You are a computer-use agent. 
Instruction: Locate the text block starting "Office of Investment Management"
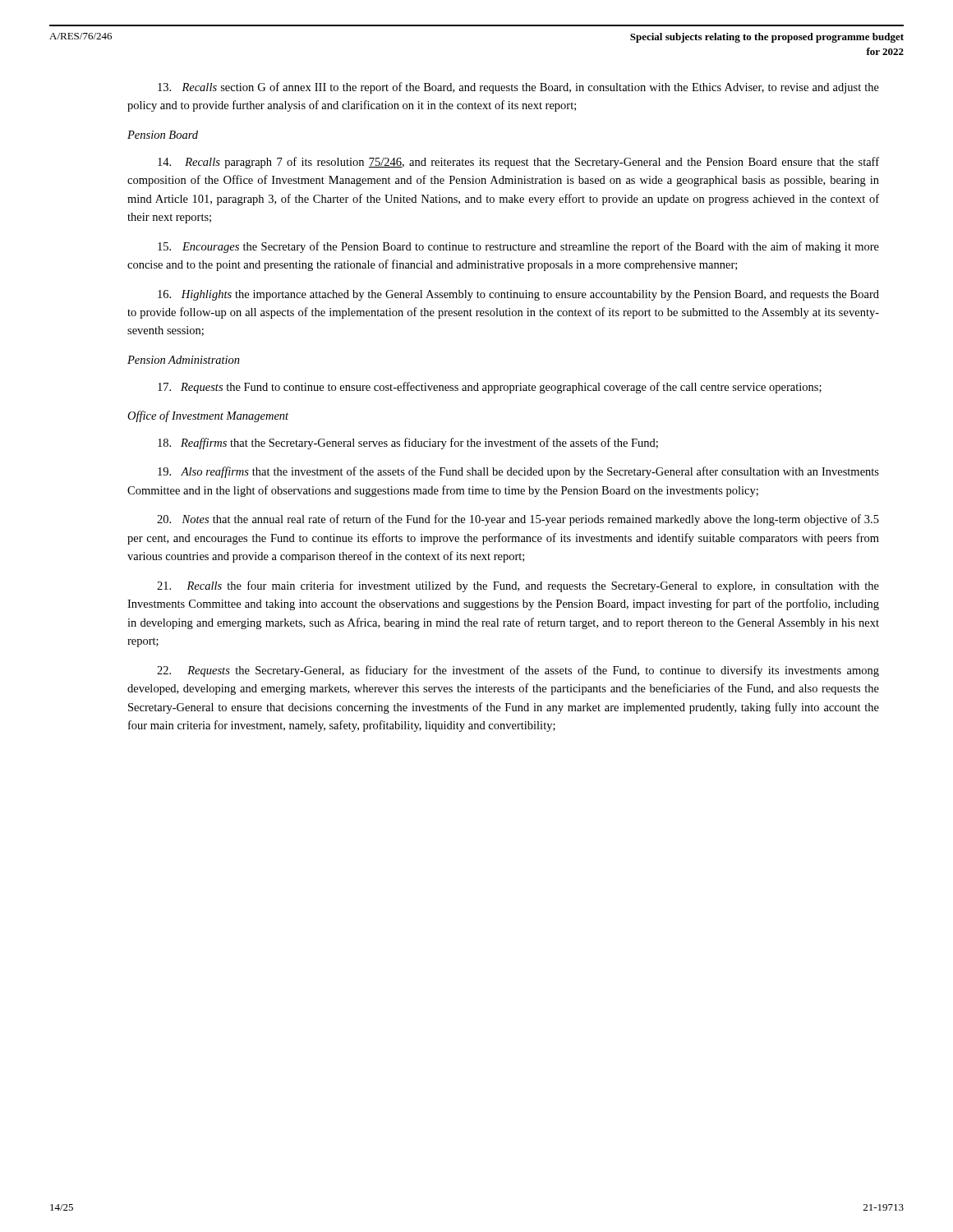pos(208,416)
